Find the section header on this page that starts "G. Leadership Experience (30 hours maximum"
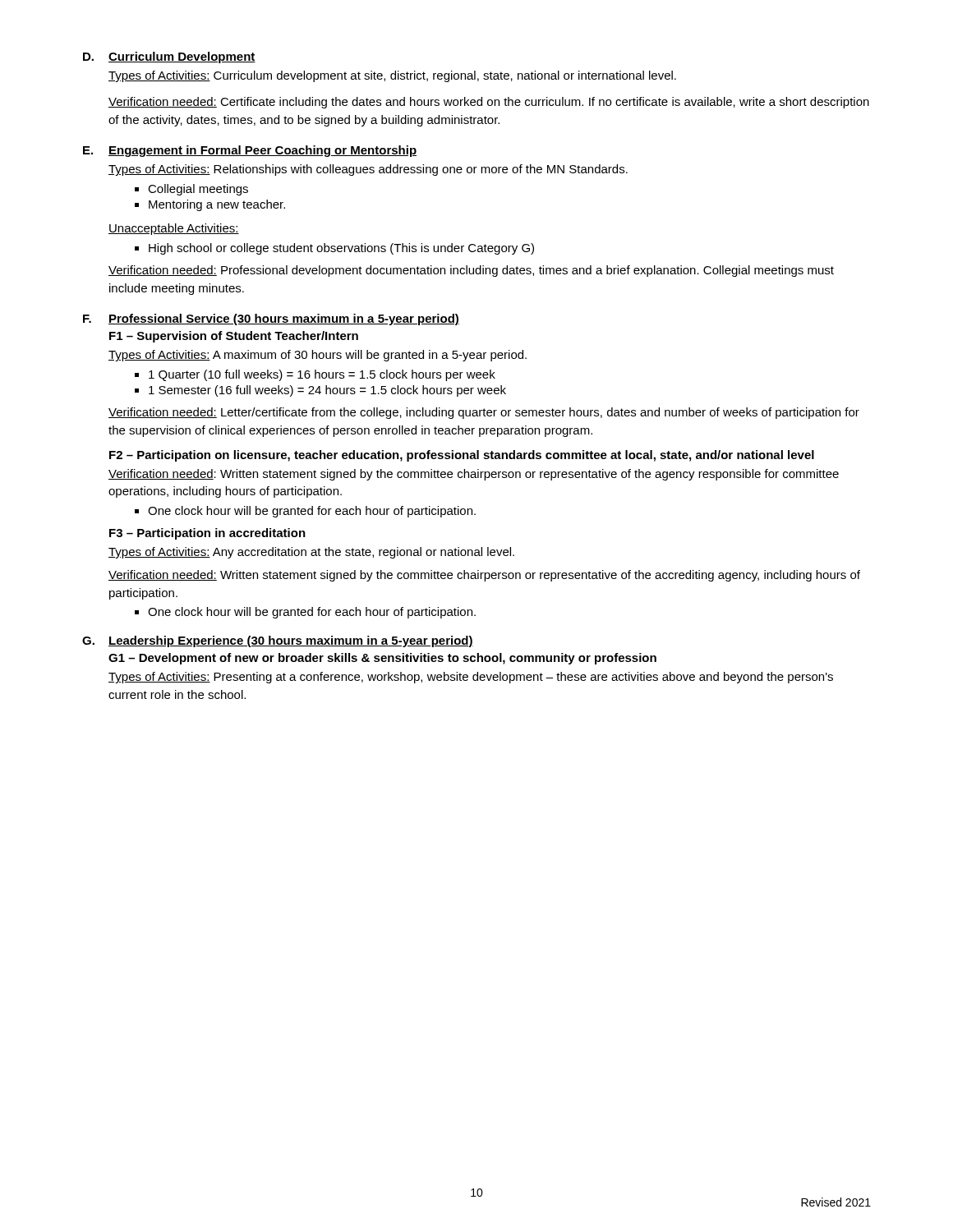The width and height of the screenshot is (953, 1232). (x=277, y=640)
